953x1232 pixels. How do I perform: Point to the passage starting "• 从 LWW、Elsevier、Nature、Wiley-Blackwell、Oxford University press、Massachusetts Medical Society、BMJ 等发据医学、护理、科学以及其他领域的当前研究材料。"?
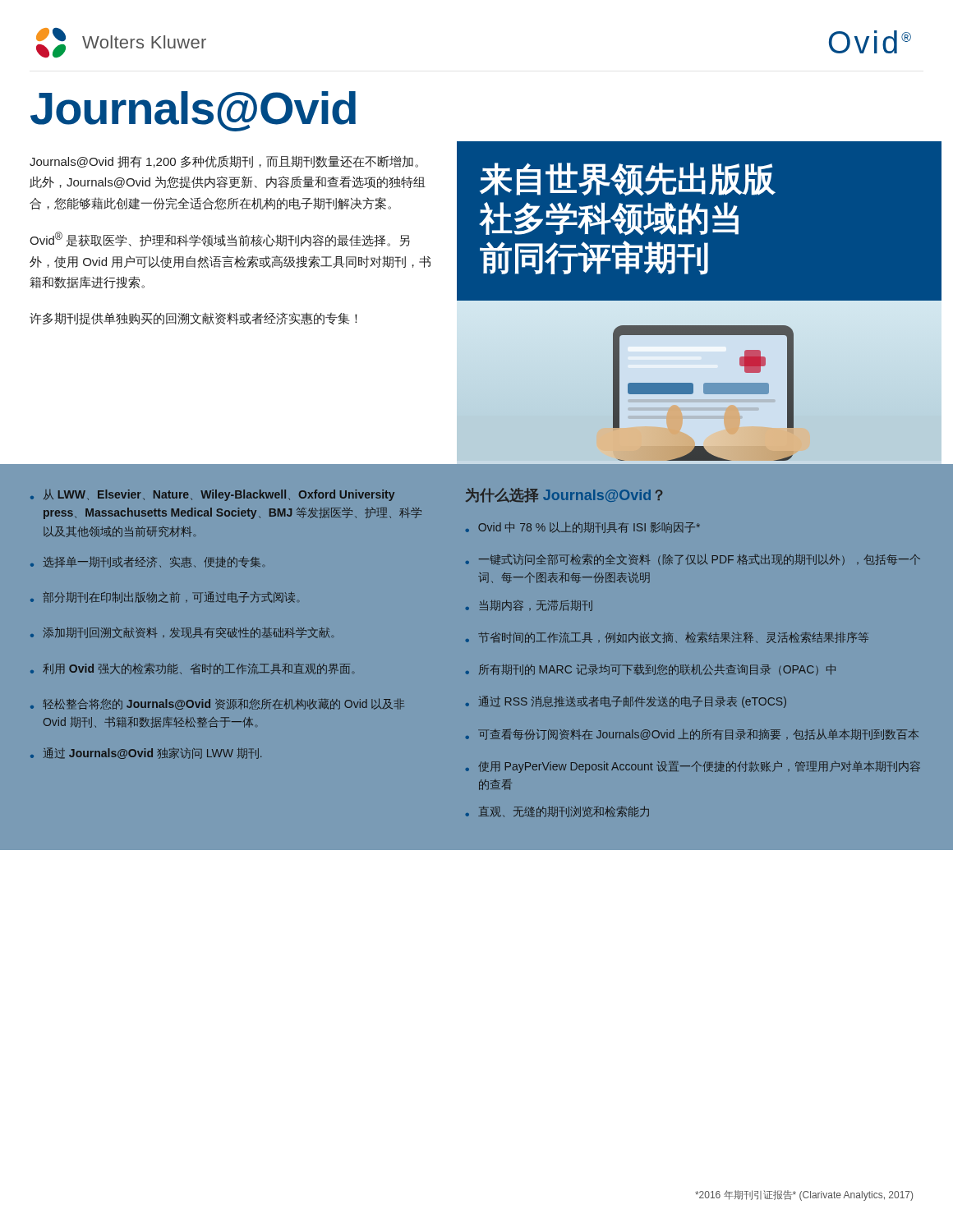tap(231, 513)
